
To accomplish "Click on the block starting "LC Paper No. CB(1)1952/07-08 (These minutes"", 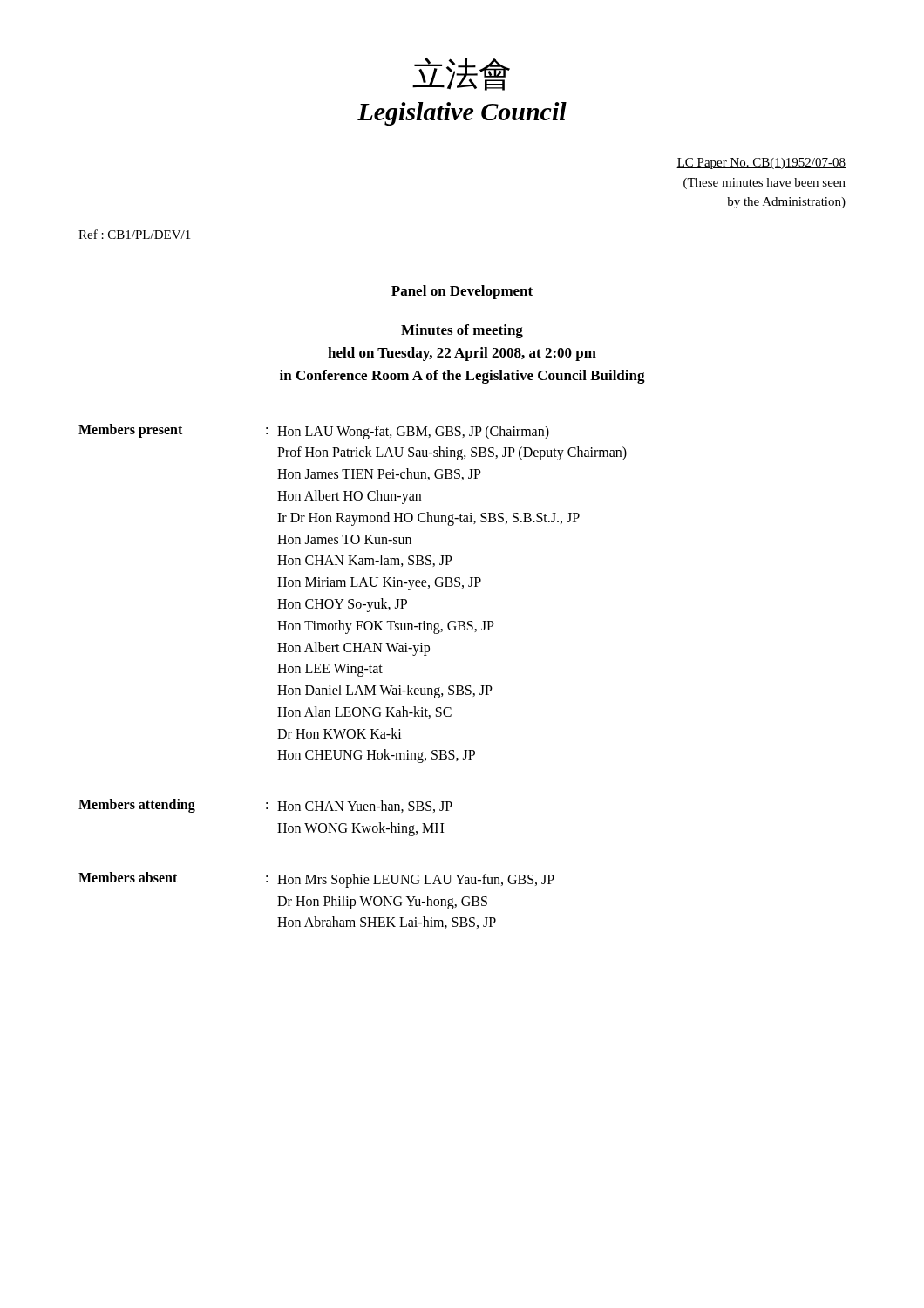I will (x=761, y=182).
